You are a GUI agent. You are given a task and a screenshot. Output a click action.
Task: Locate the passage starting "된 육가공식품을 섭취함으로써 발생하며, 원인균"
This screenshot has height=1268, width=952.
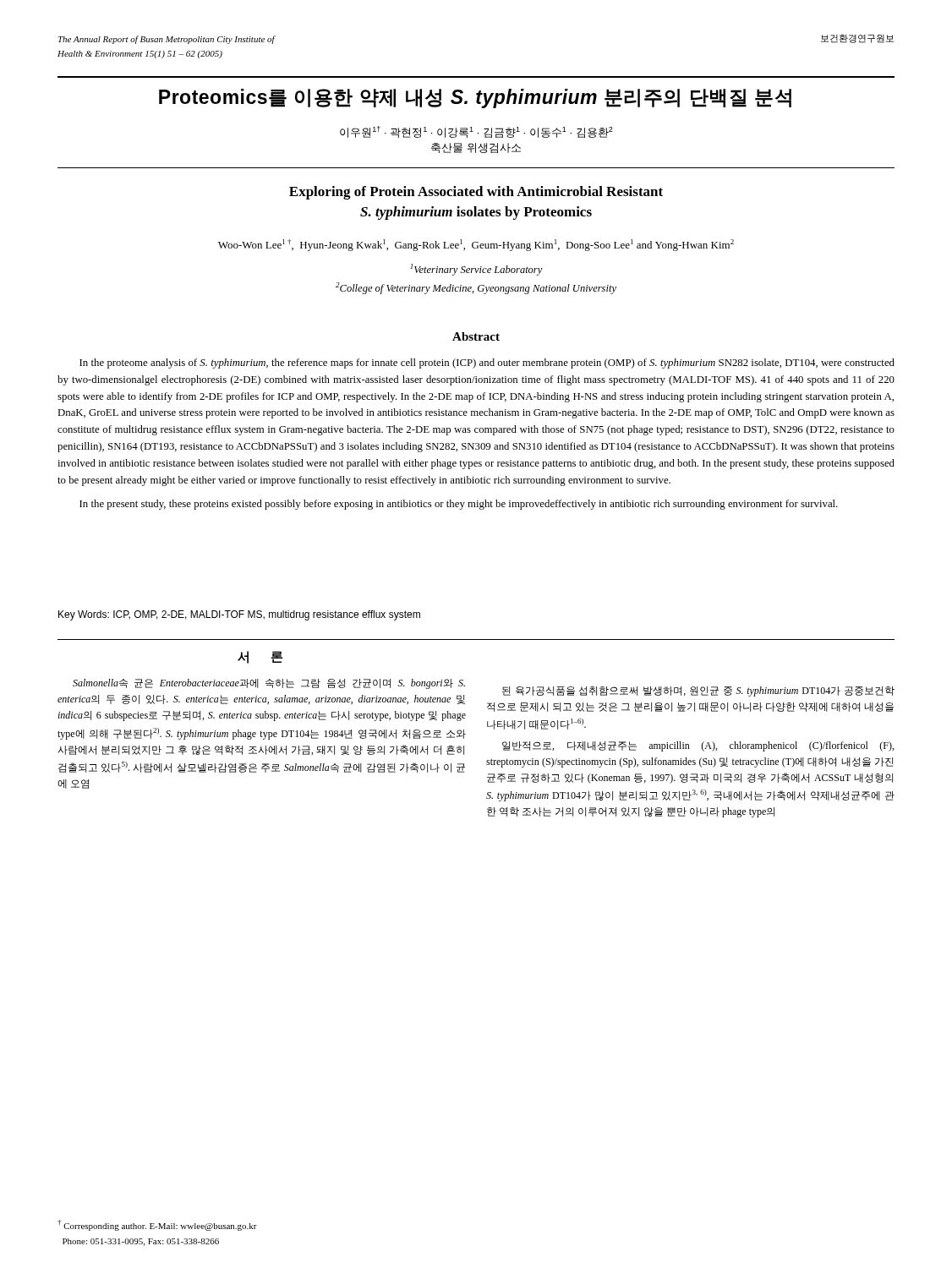pyautogui.click(x=690, y=752)
